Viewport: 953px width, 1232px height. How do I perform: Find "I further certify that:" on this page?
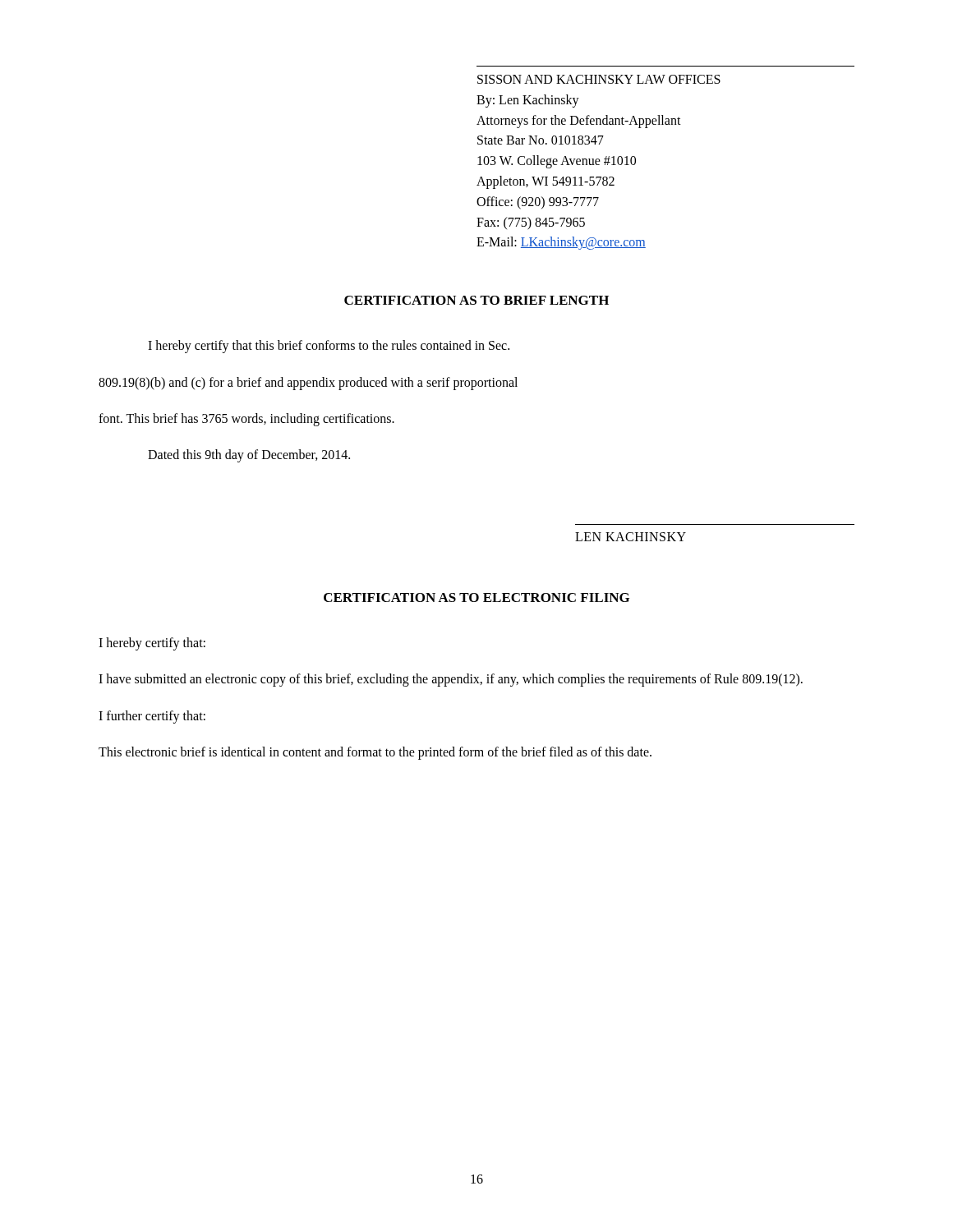pos(152,715)
